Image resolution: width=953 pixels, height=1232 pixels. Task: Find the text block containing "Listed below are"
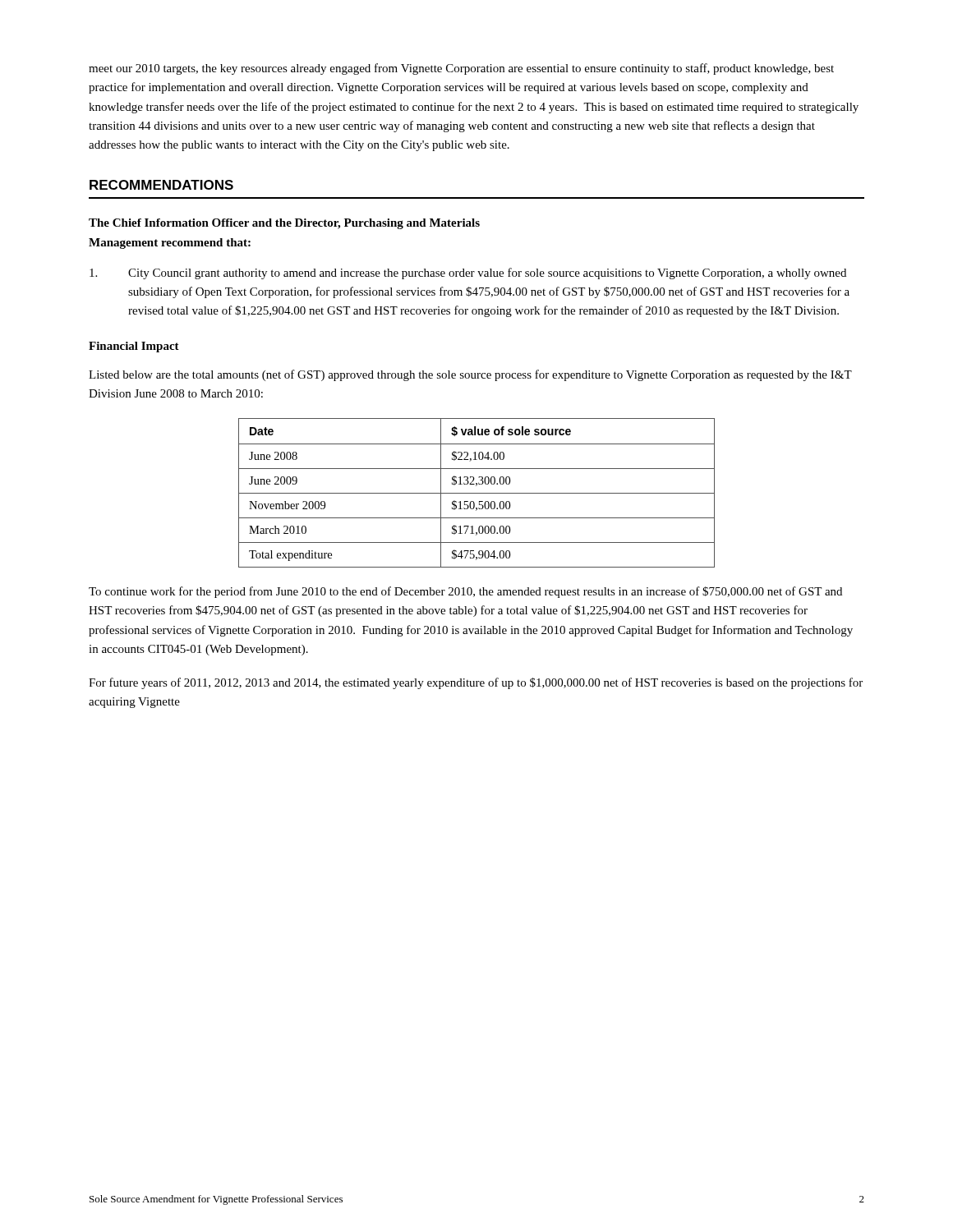pos(470,384)
